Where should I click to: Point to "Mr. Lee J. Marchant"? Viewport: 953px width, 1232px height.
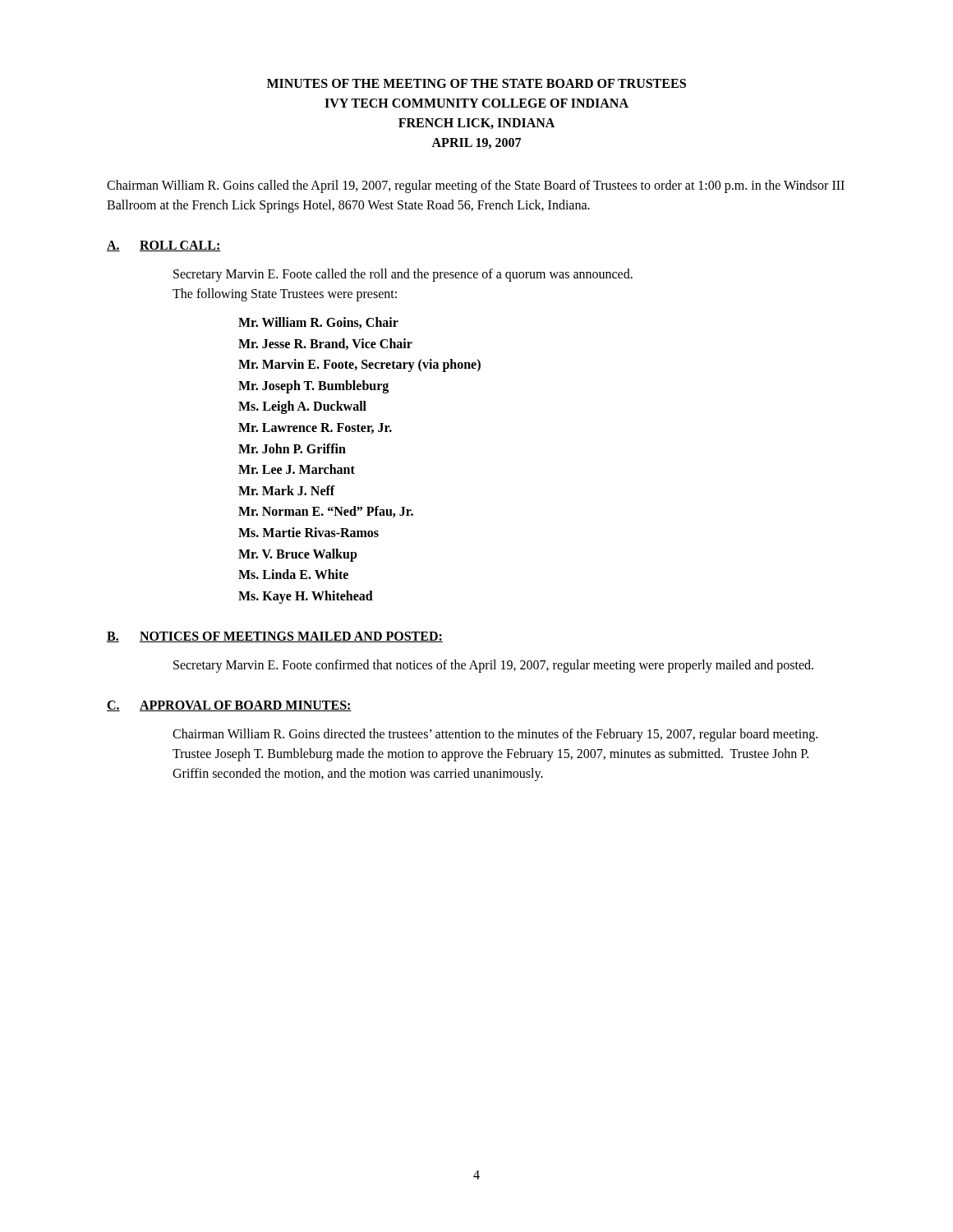coord(296,470)
